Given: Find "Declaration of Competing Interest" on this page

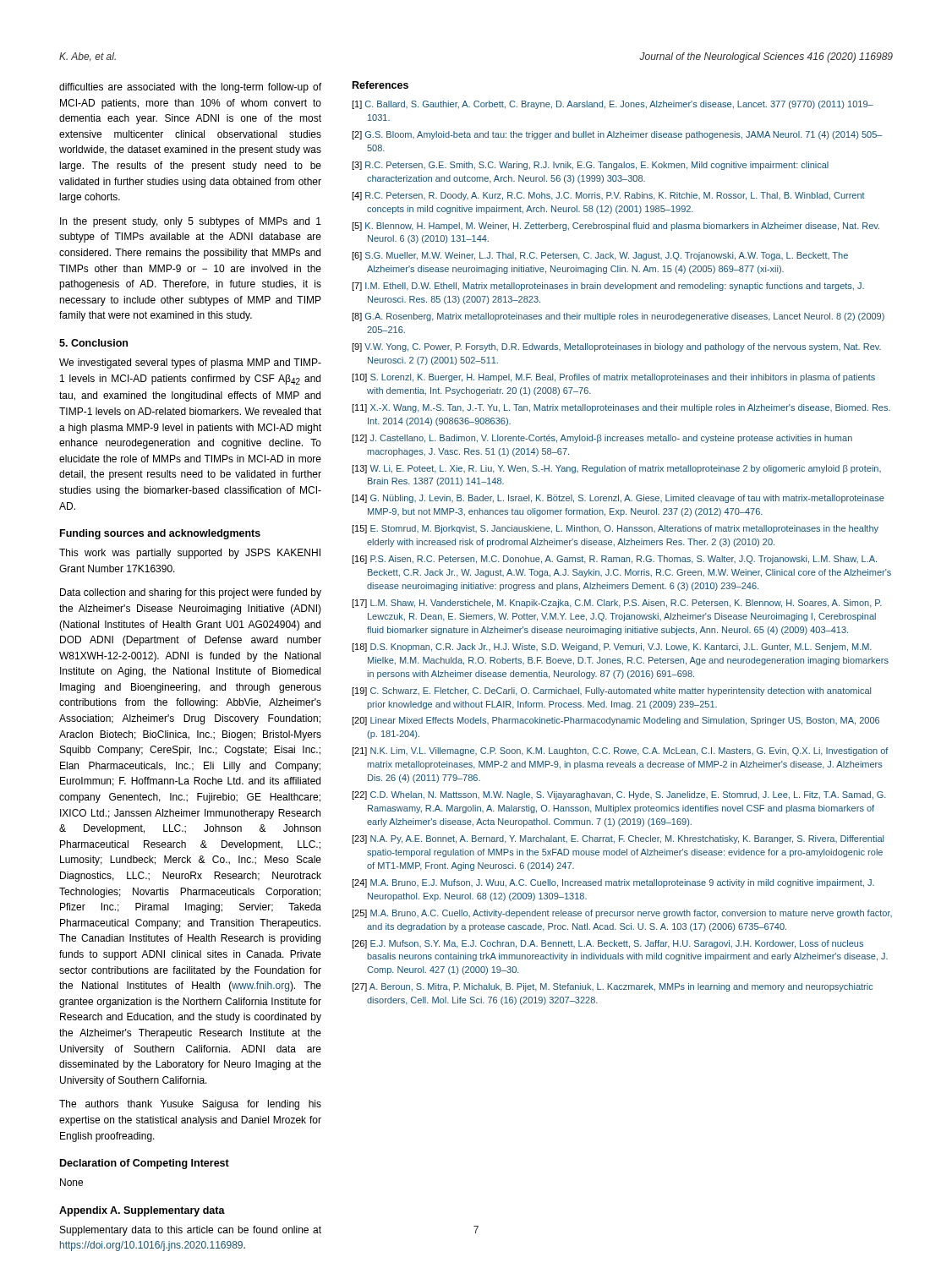Looking at the screenshot, I should (144, 1163).
